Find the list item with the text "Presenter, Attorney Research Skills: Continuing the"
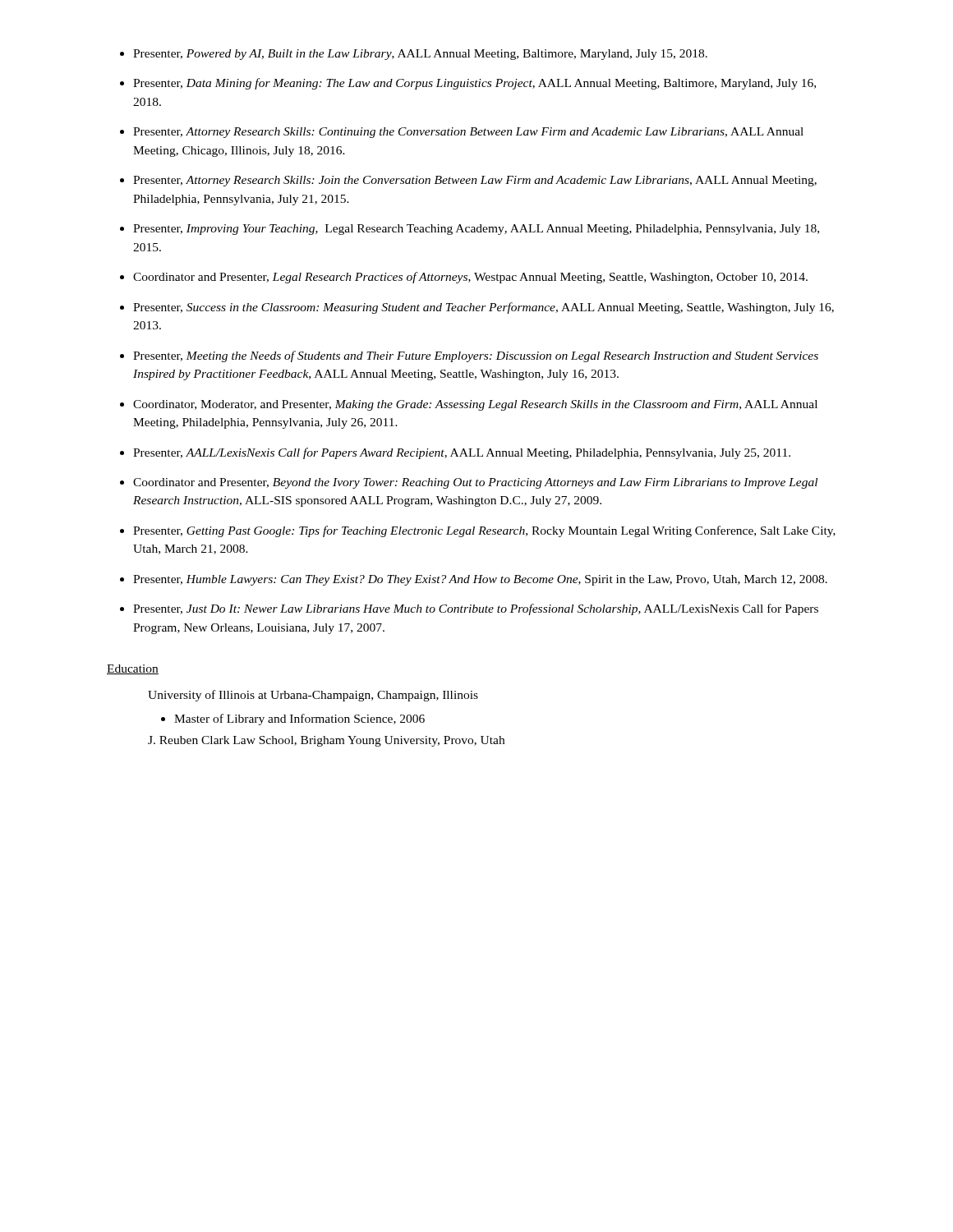Viewport: 953px width, 1232px height. [490, 141]
